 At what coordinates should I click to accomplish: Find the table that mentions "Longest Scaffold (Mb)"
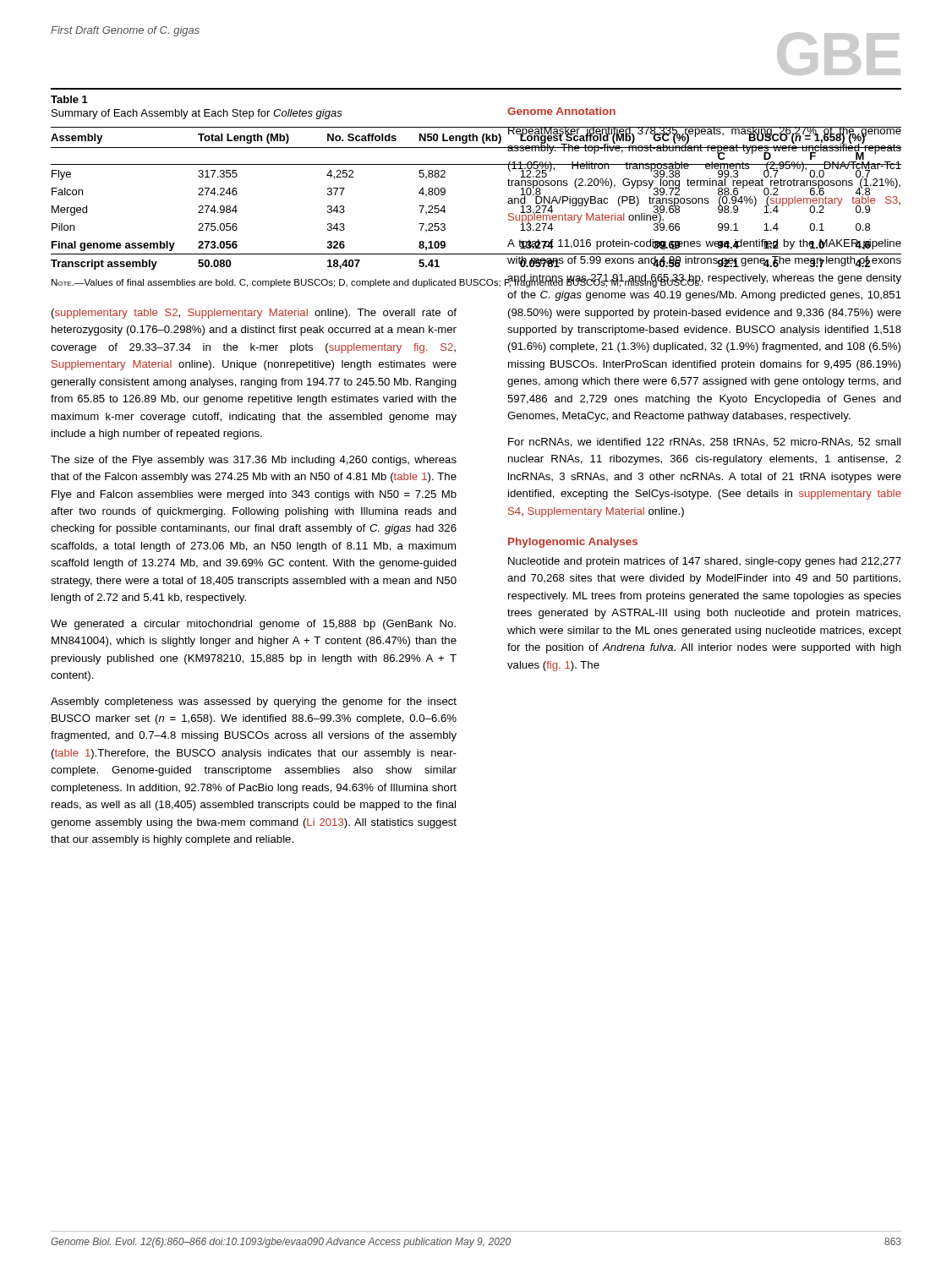pyautogui.click(x=476, y=208)
